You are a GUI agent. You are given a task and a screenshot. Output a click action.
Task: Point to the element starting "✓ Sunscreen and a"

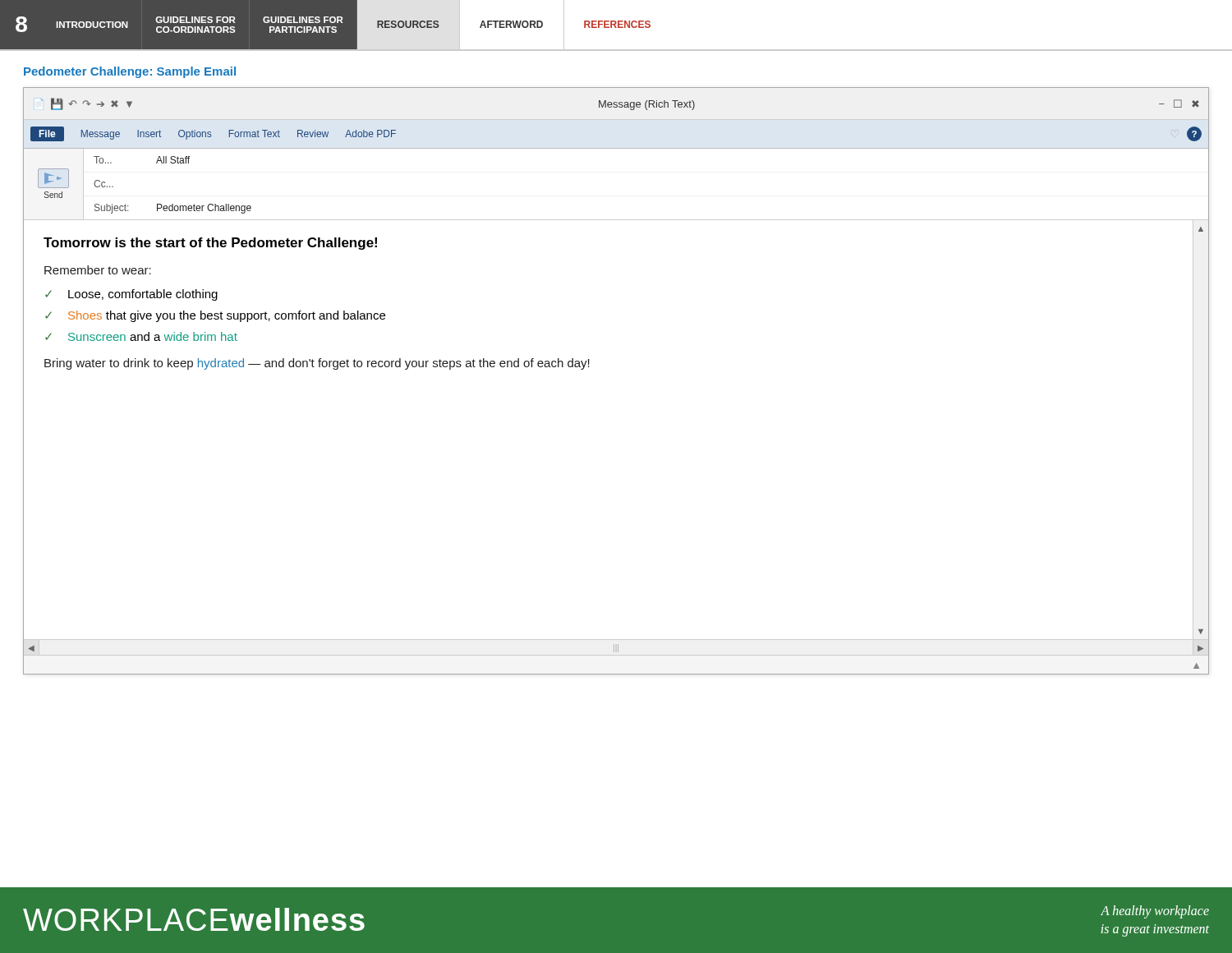(140, 337)
